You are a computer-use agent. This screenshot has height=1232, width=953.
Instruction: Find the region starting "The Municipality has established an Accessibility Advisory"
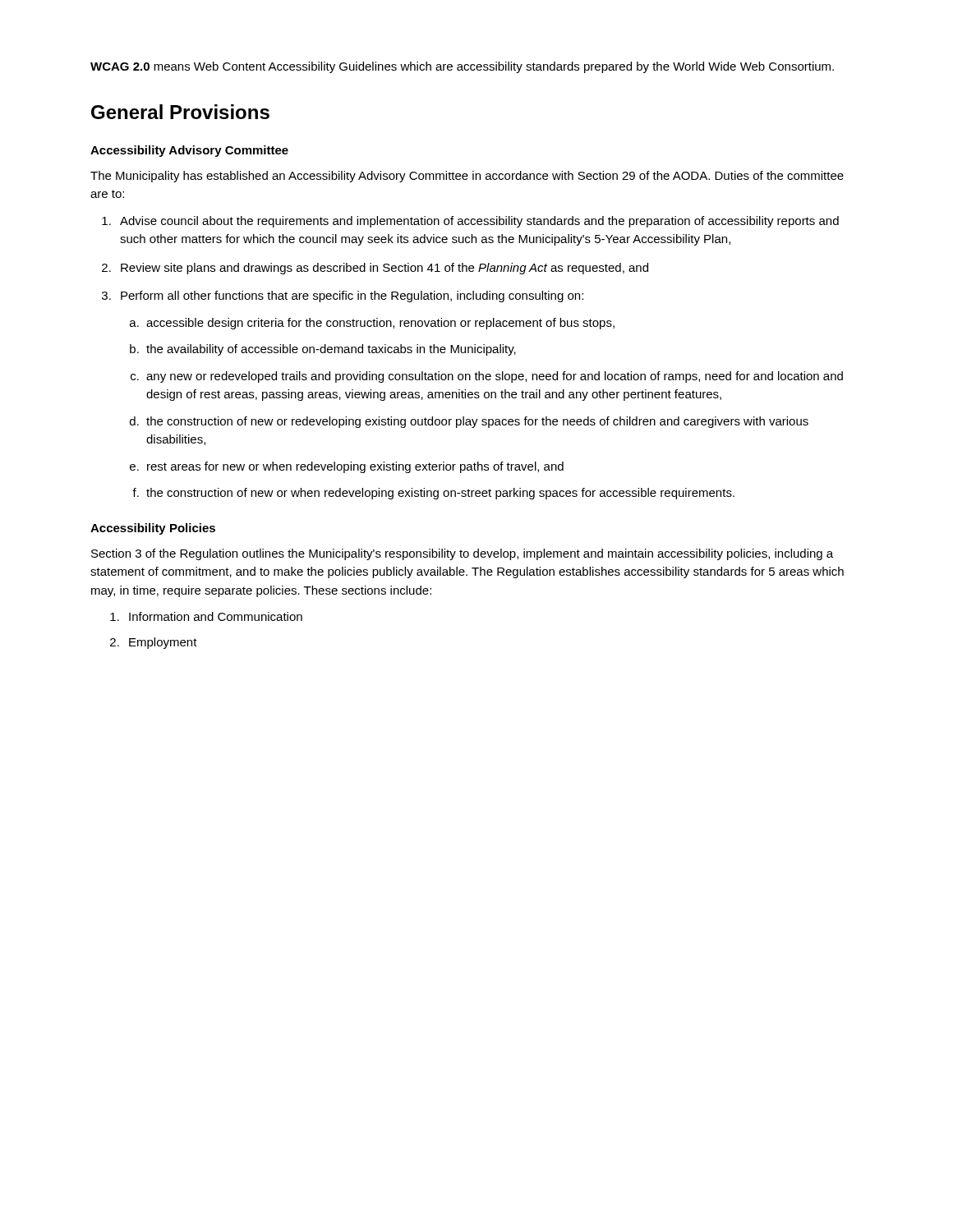click(467, 184)
